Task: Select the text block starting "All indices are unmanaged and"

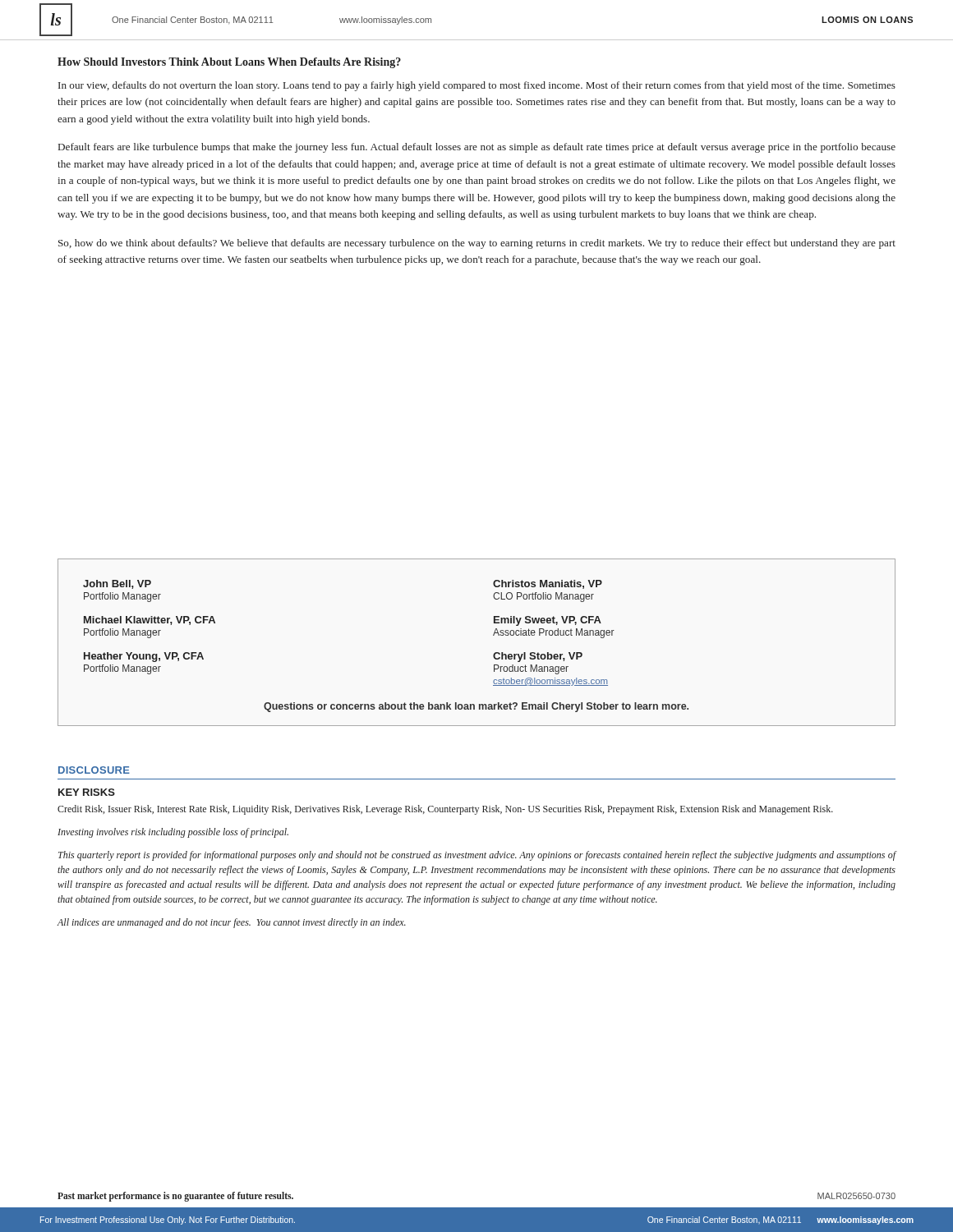Action: 232,922
